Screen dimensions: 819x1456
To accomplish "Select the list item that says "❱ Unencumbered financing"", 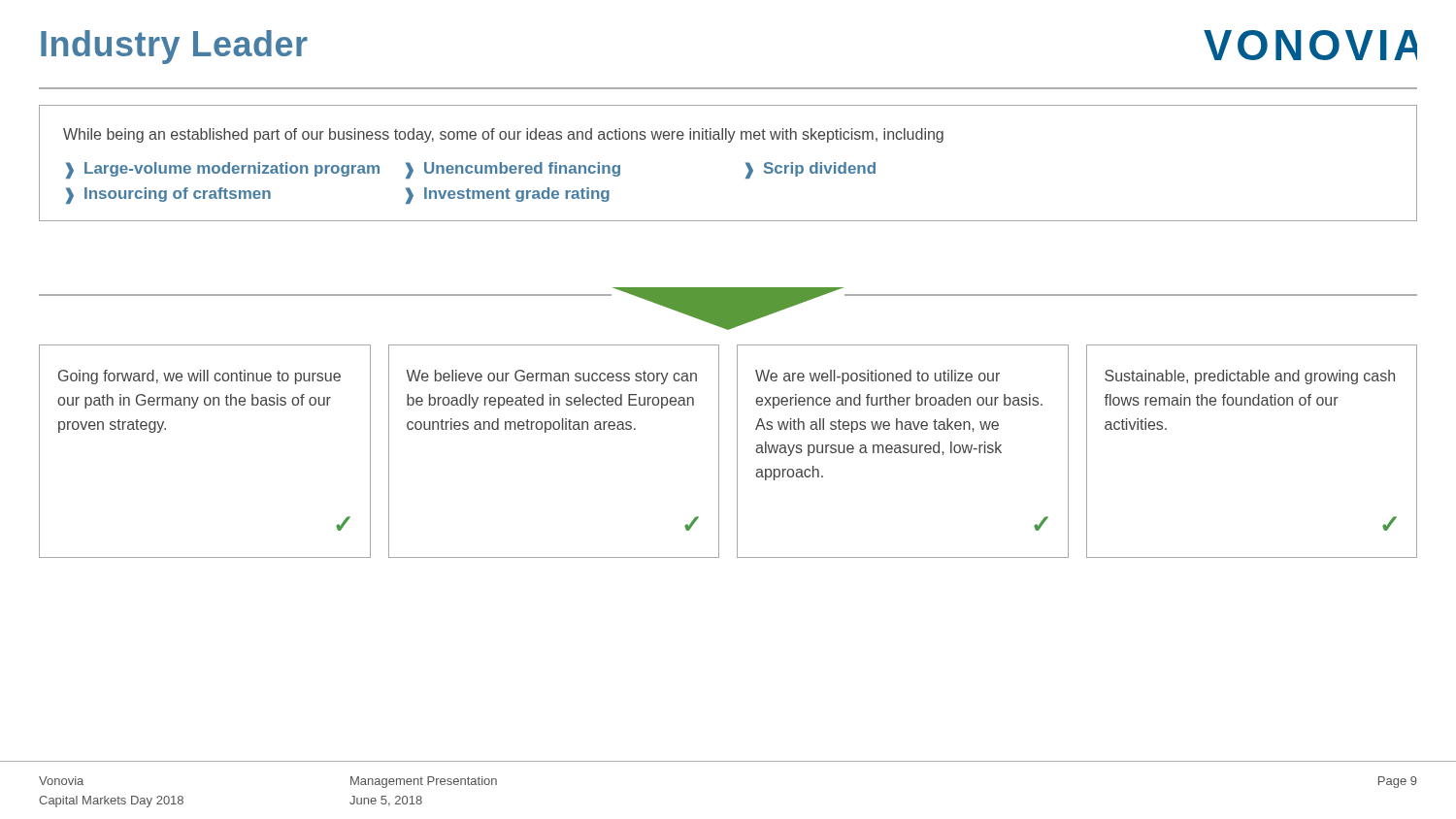I will tap(512, 169).
